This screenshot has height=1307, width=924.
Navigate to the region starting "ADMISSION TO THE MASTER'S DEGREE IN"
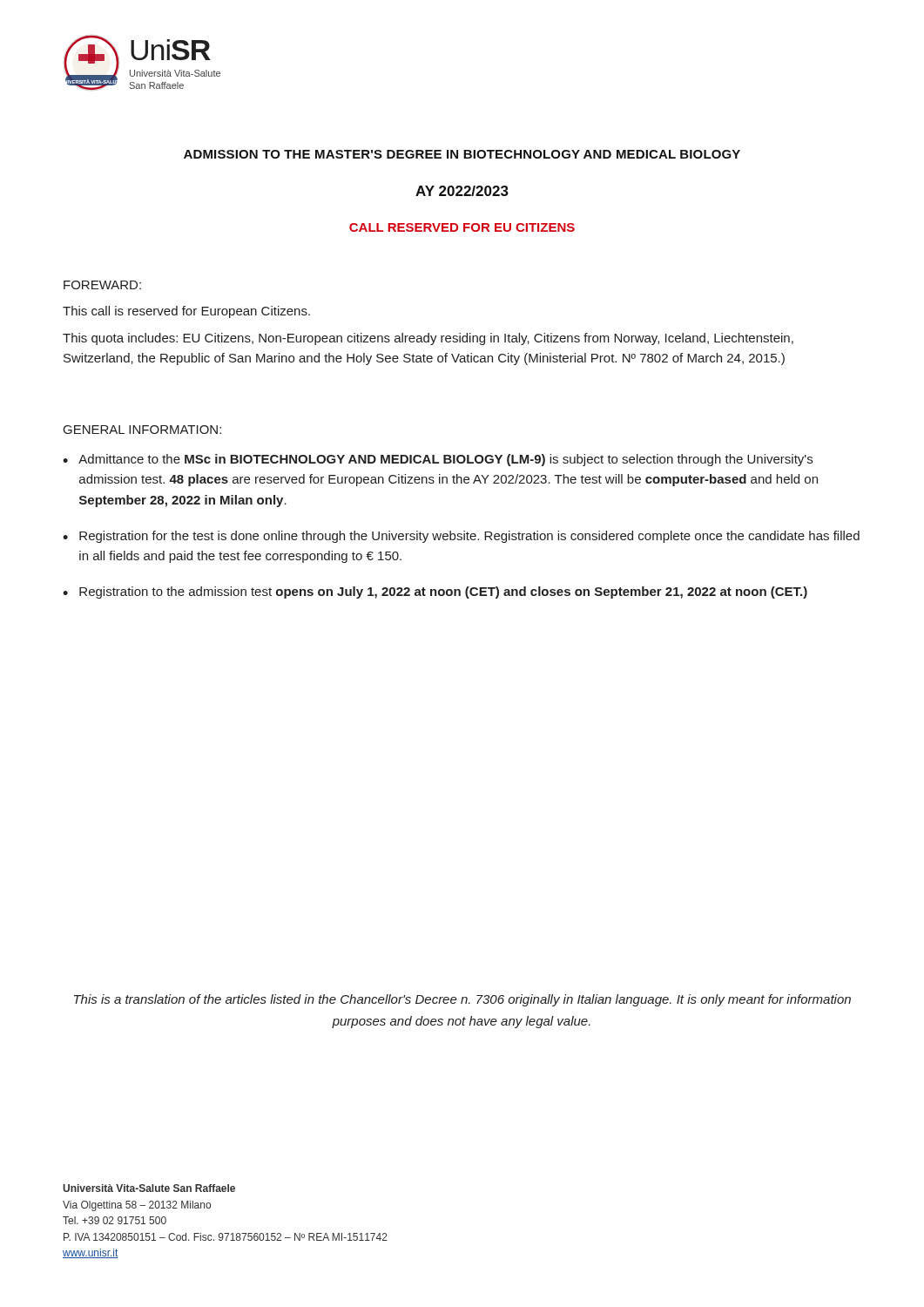(462, 154)
